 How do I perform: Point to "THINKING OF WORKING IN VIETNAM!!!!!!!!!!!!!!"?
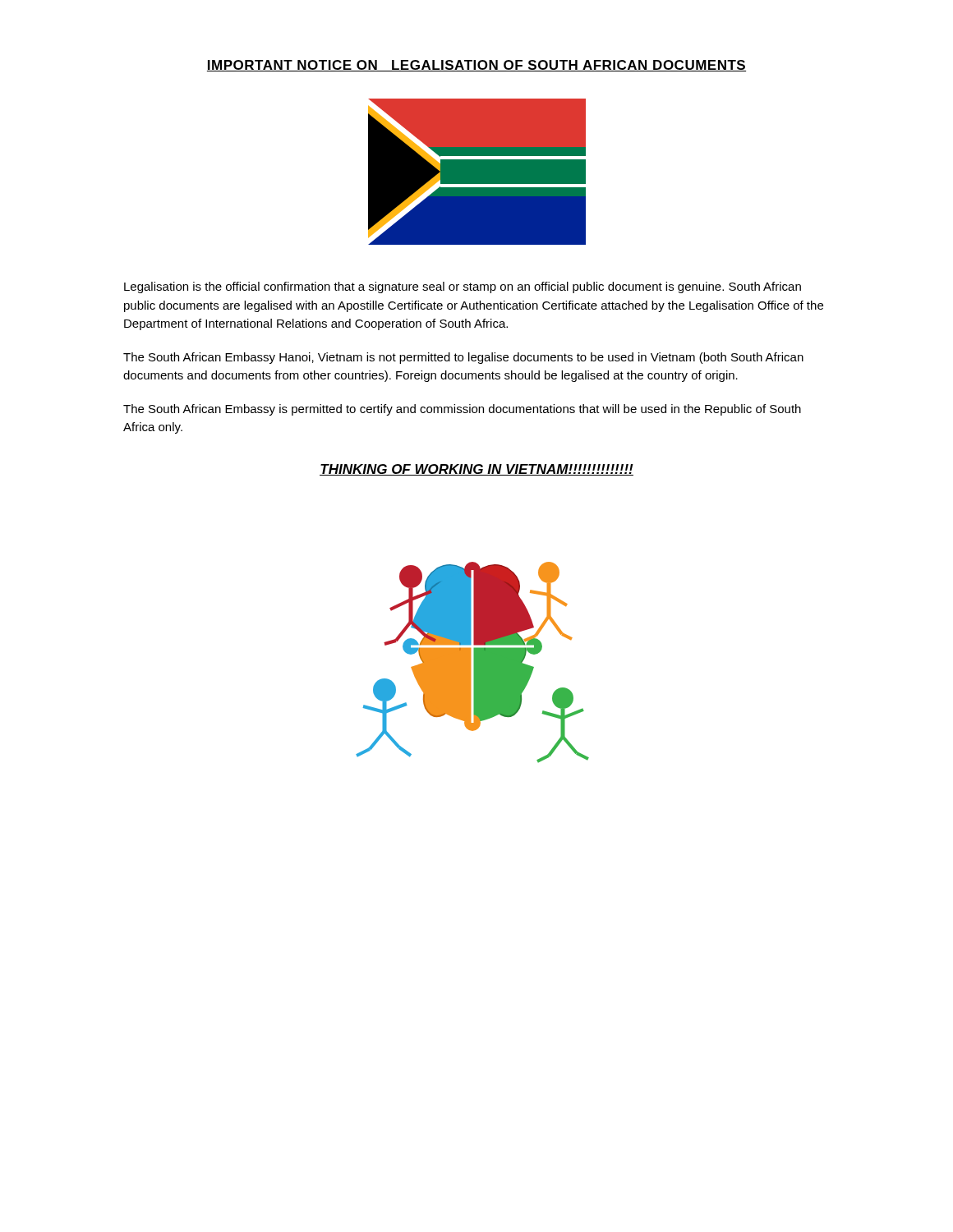476,469
